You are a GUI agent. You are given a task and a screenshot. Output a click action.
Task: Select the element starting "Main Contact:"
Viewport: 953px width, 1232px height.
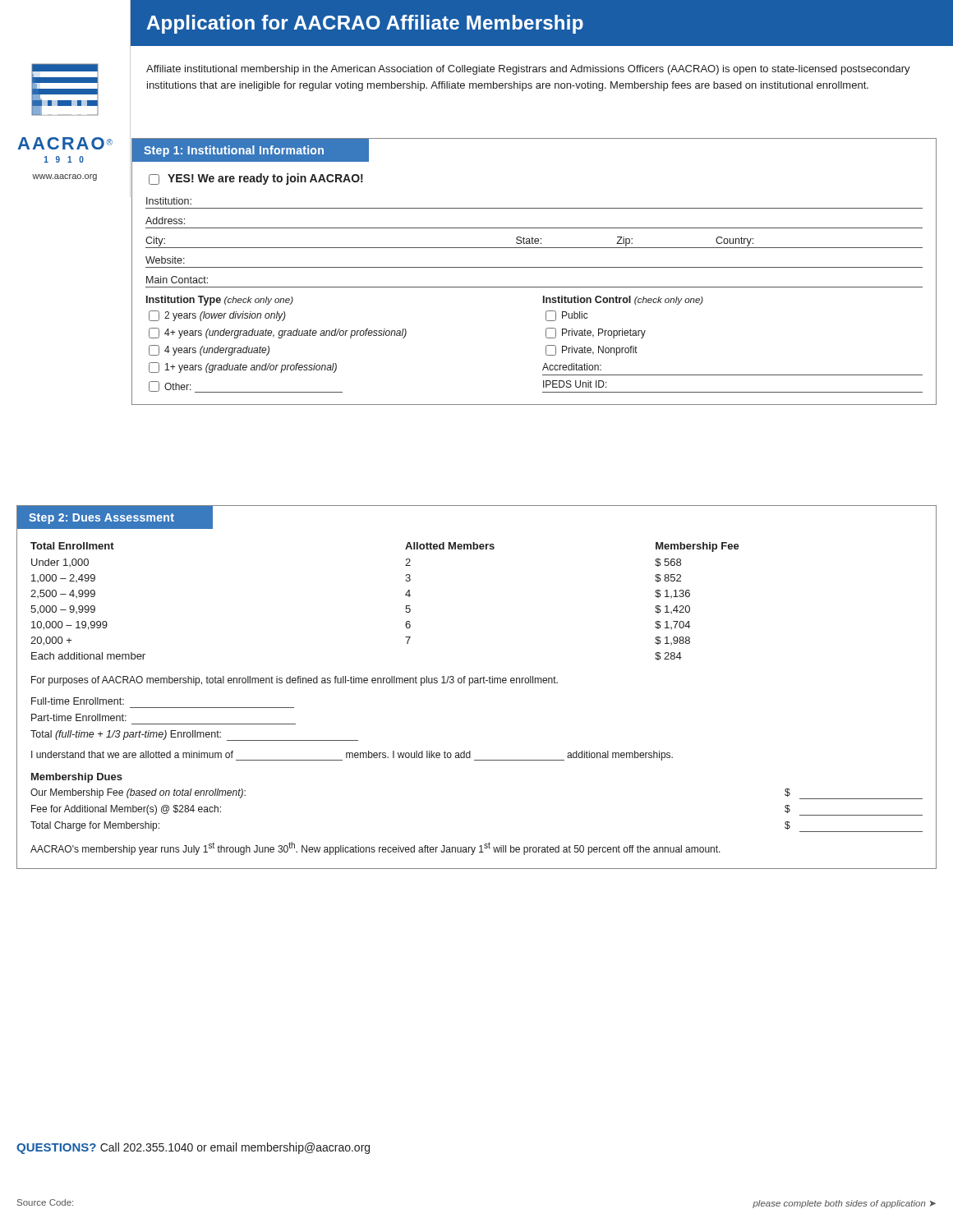pos(177,280)
